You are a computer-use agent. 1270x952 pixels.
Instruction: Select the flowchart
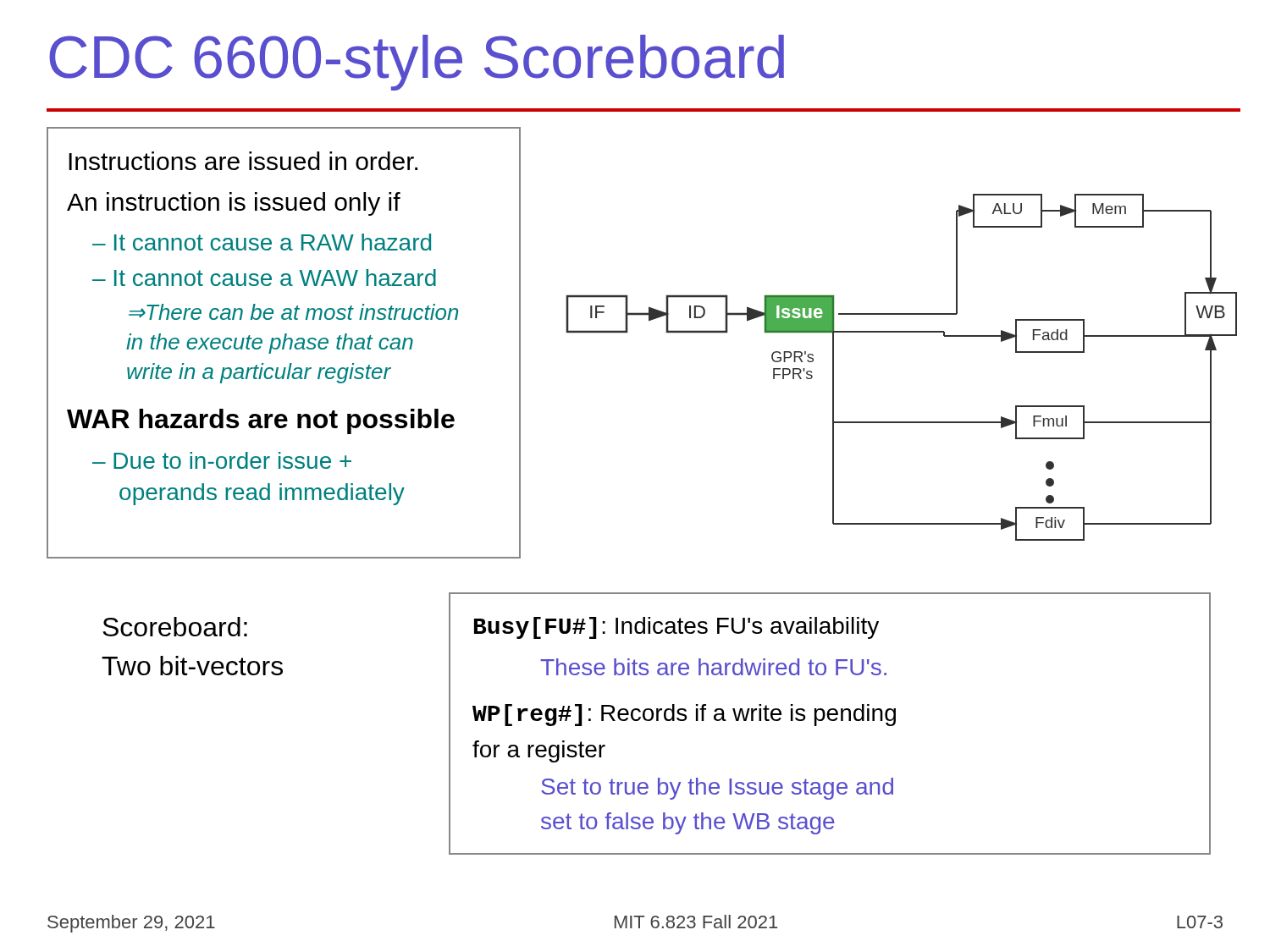click(893, 347)
